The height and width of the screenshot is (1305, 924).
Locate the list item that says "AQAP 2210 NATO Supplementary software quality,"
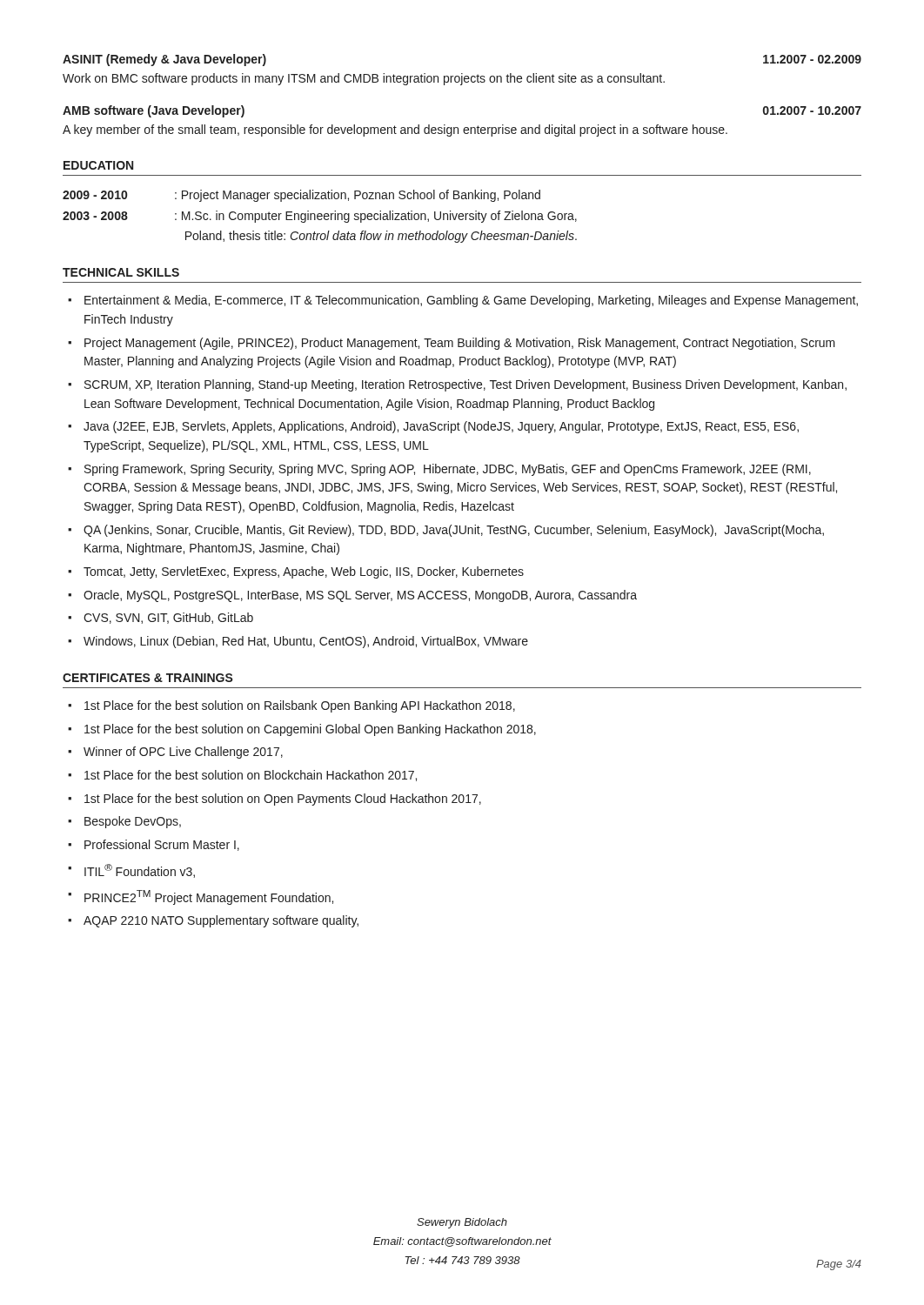pyautogui.click(x=222, y=921)
